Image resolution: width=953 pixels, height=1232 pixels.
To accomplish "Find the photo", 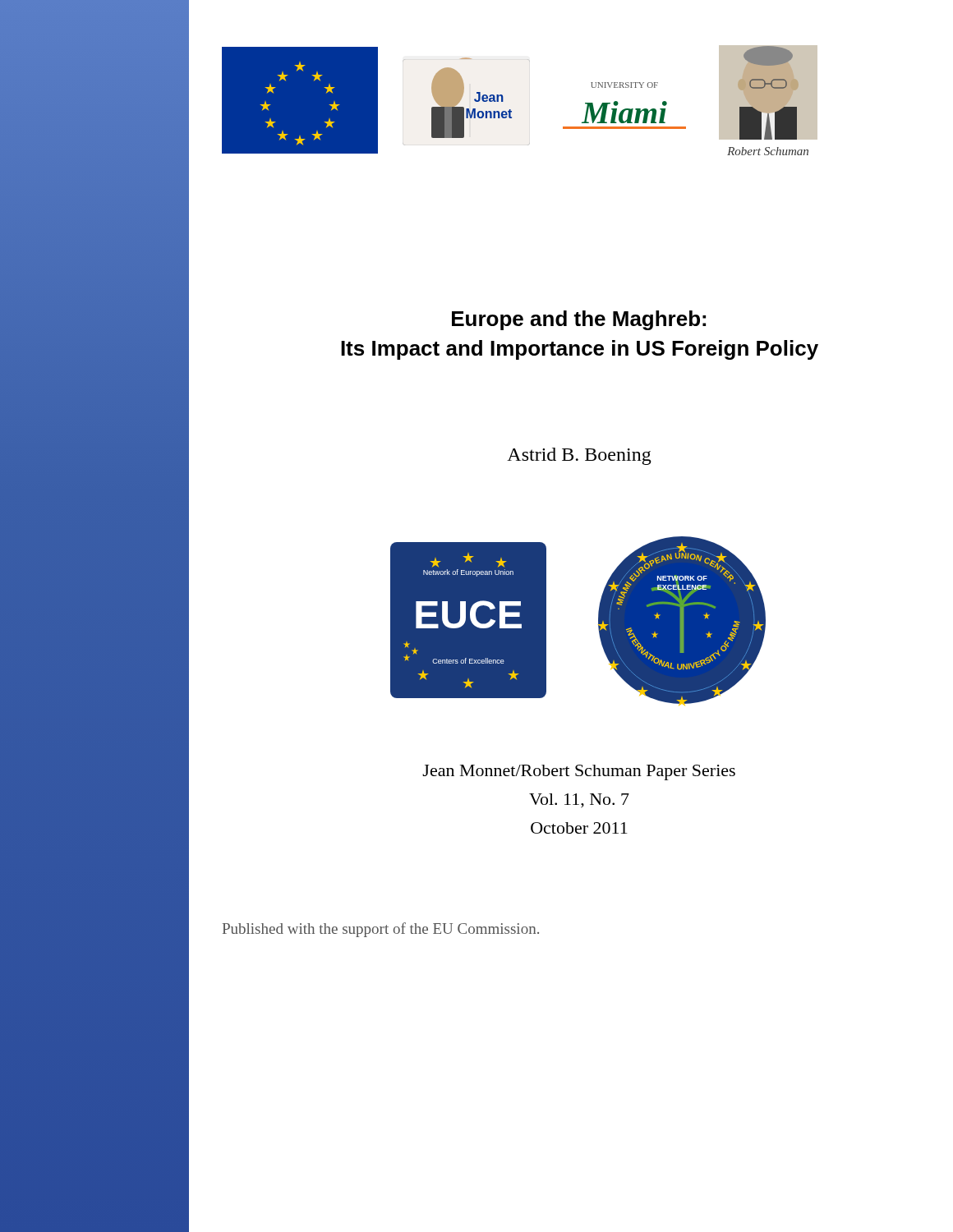I will click(768, 102).
